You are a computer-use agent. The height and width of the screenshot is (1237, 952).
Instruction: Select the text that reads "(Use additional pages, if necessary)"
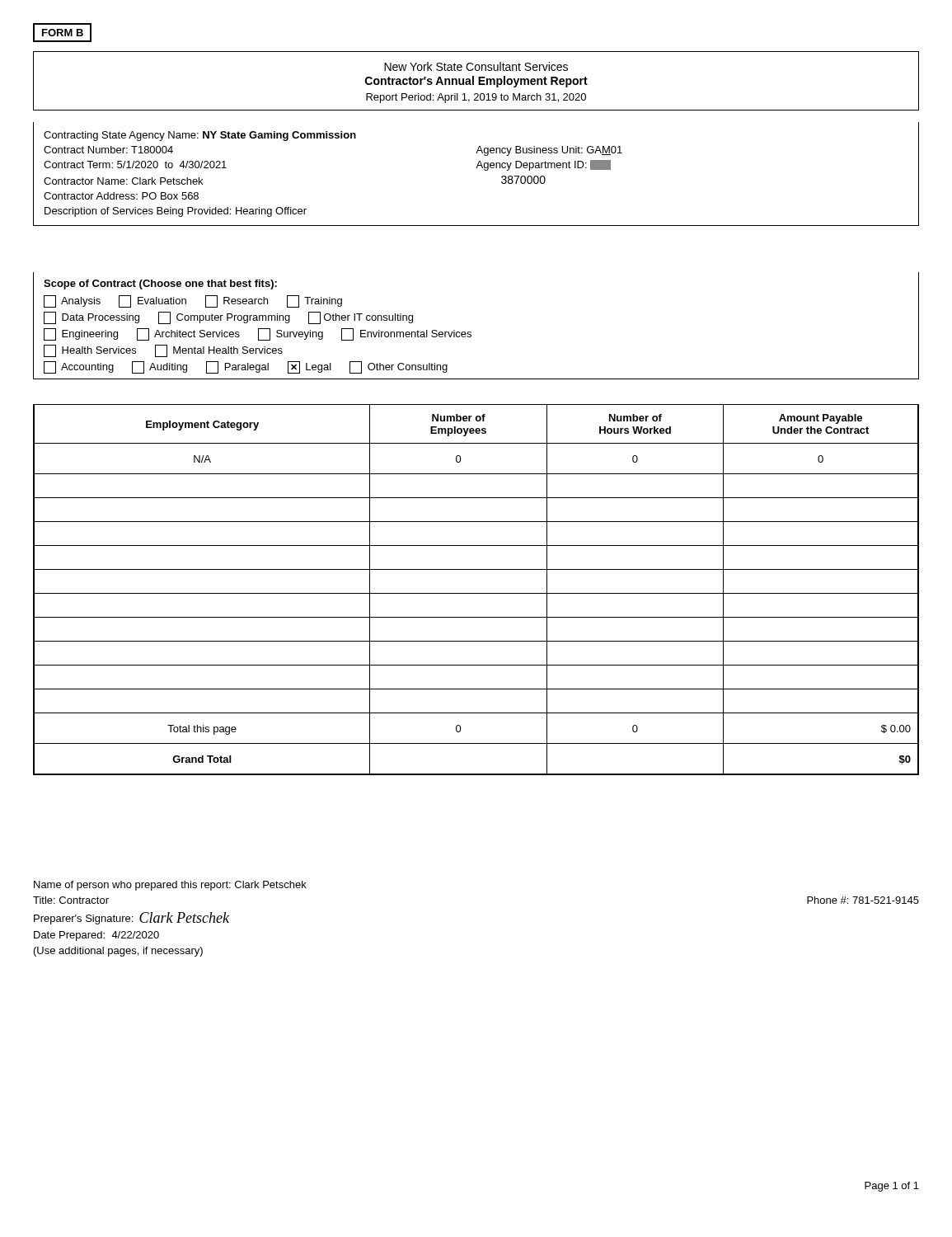[118, 950]
